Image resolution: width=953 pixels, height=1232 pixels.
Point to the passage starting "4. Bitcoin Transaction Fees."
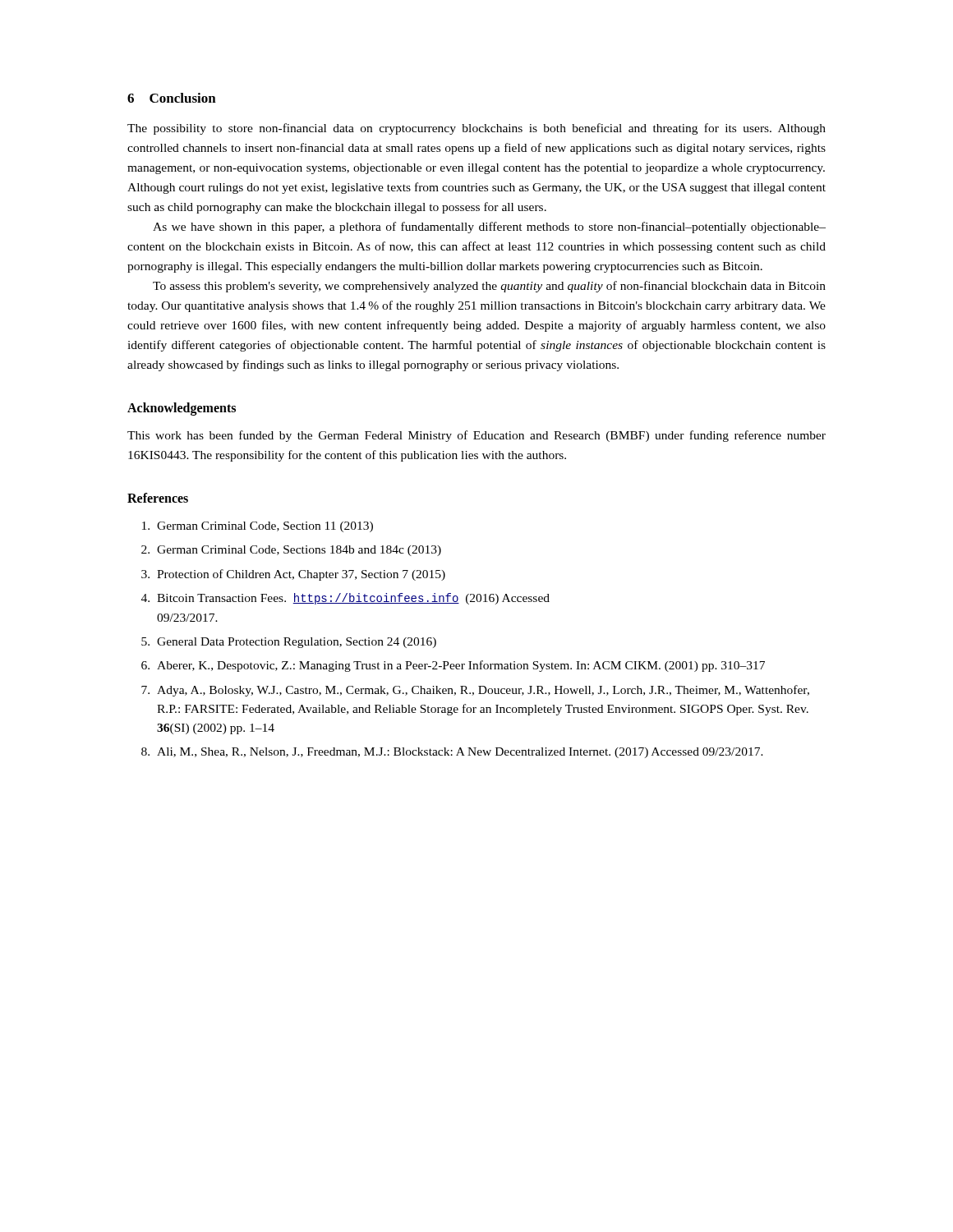click(339, 607)
